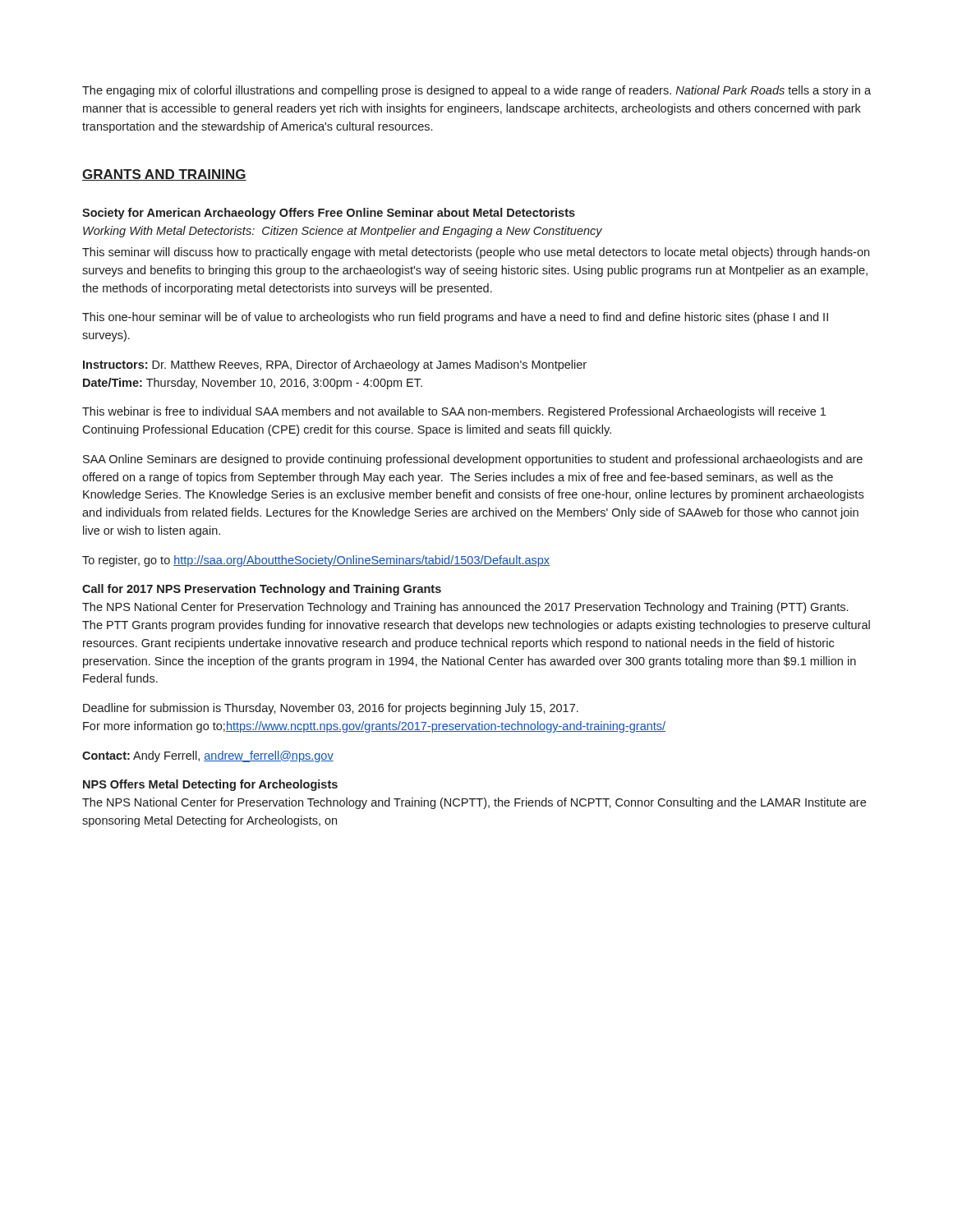The width and height of the screenshot is (953, 1232).
Task: Click the passage that begins "This webinar is free to"
Action: 454,421
